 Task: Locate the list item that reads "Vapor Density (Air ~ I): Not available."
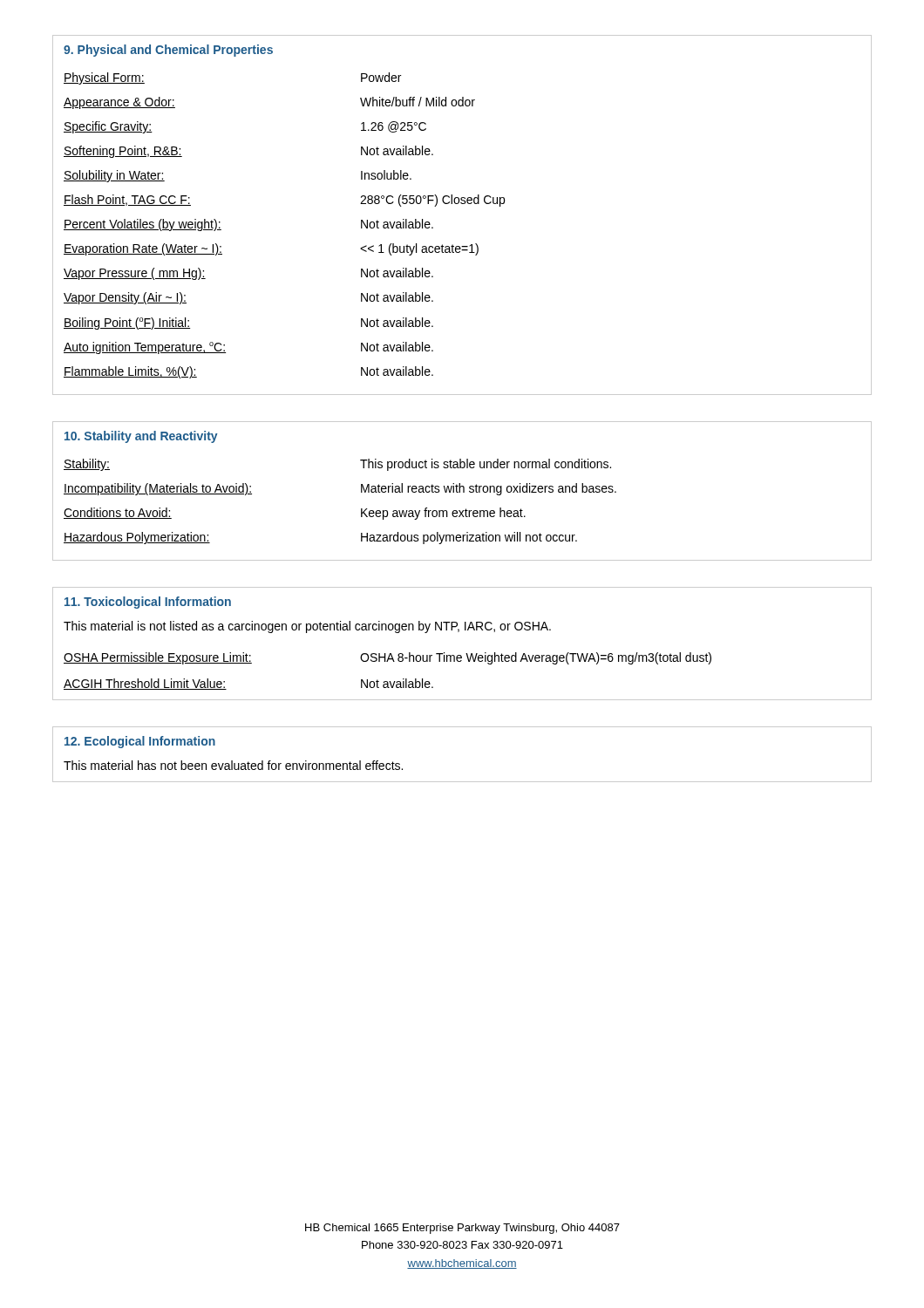129,298
